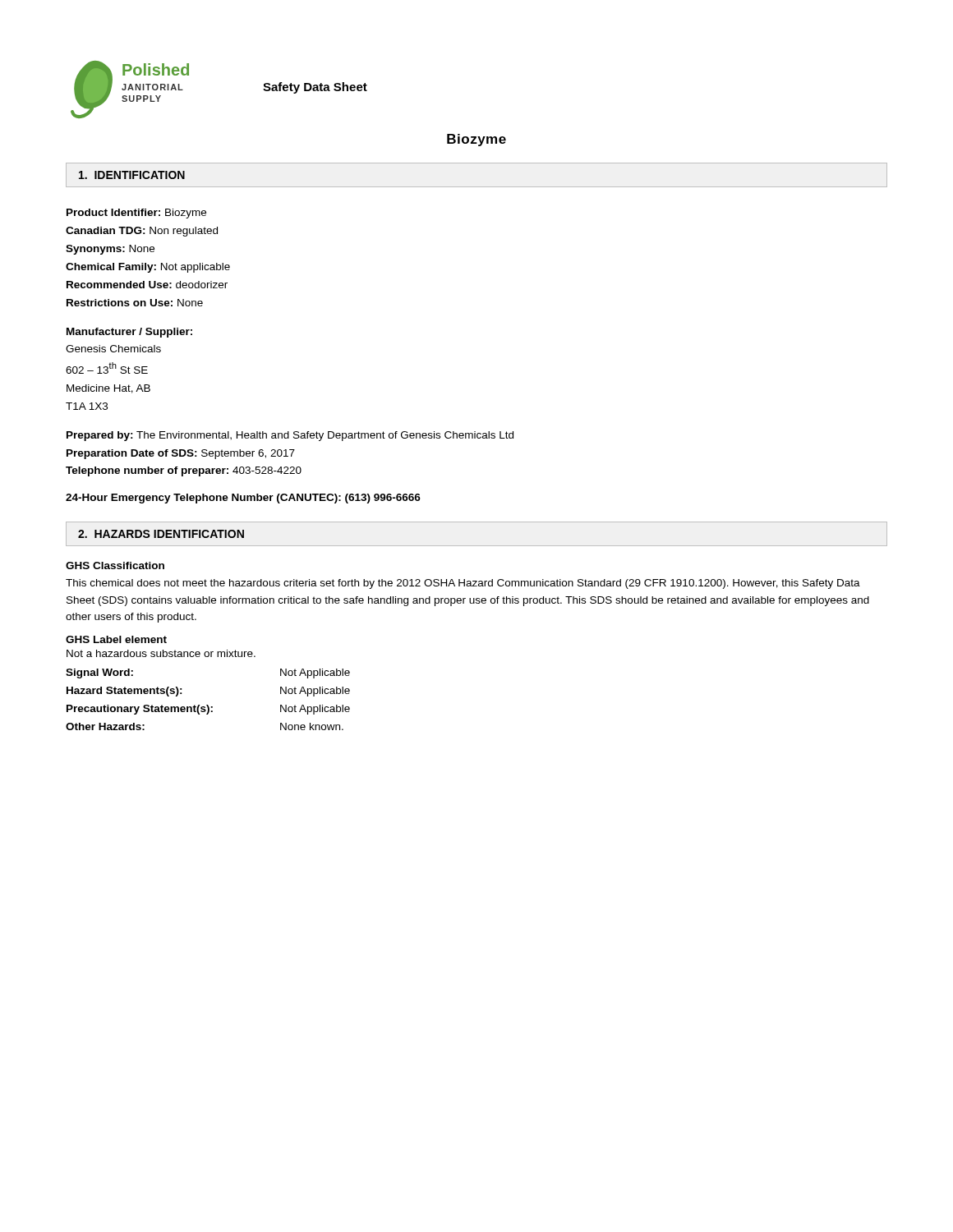Select the text block with the text "24-Hour Emergency Telephone Number (CANUTEC):"

pos(243,498)
